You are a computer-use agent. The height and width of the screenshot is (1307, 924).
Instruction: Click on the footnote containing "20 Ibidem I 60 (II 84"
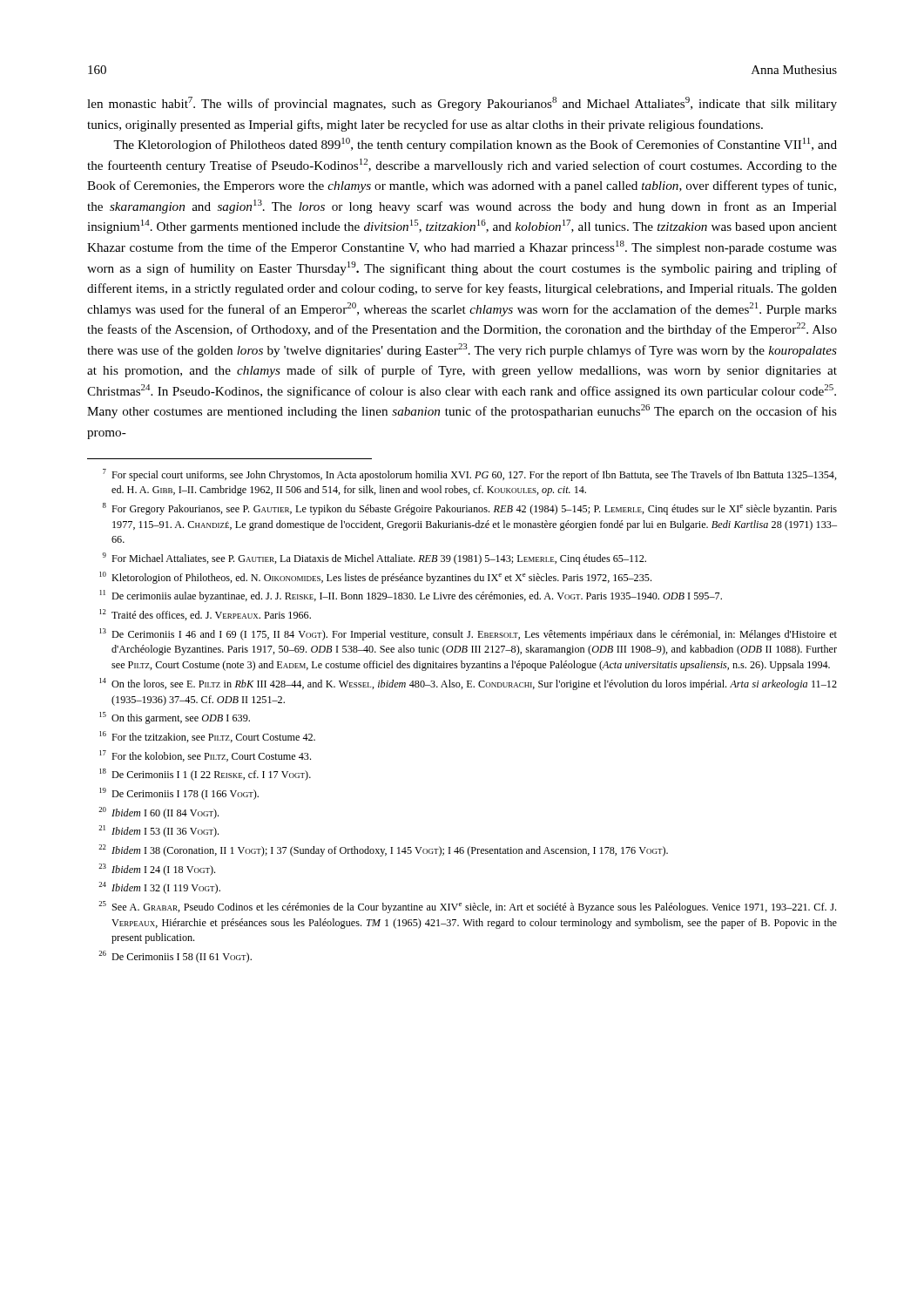[158, 813]
